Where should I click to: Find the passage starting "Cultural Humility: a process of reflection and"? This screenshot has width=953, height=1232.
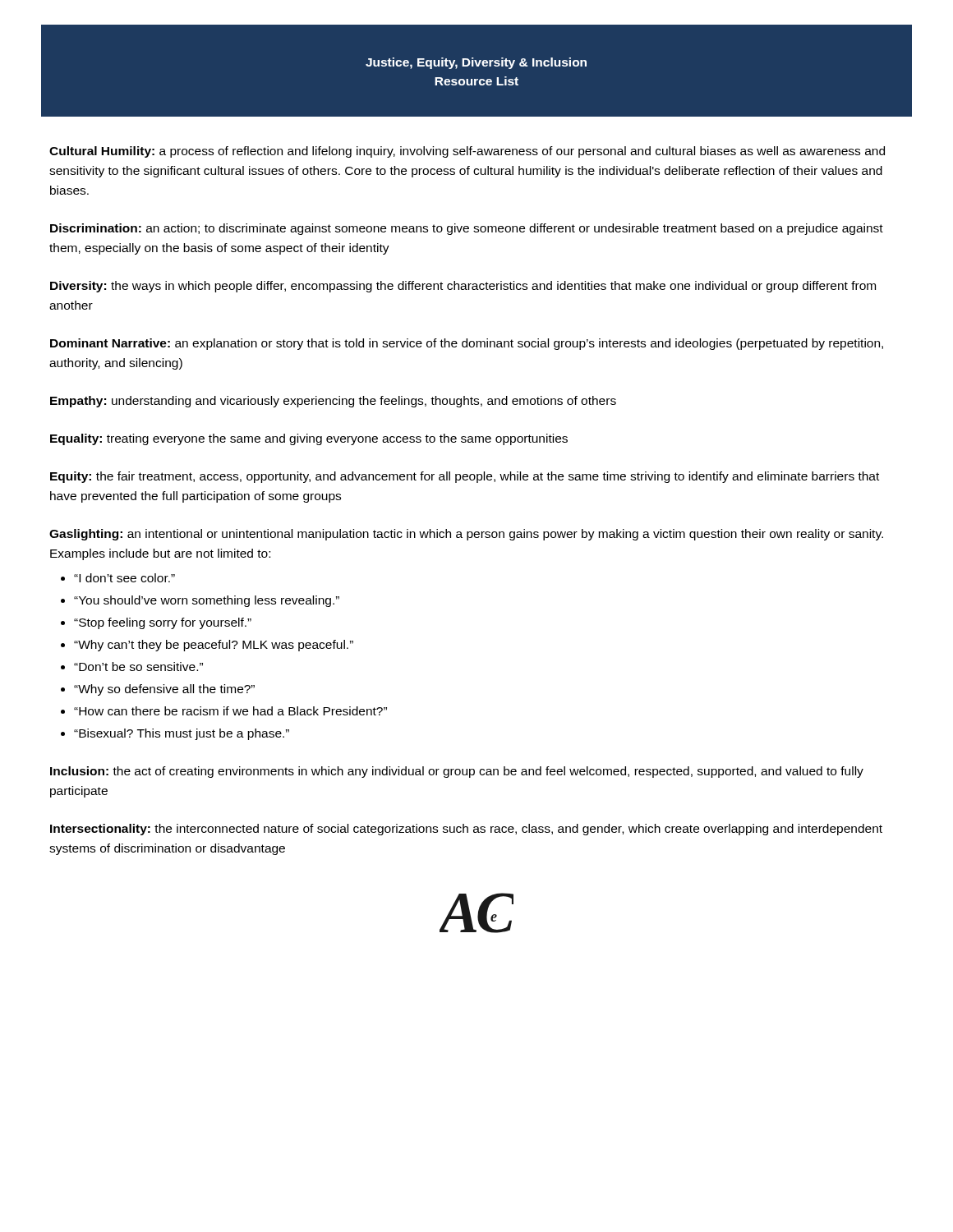coord(476,170)
